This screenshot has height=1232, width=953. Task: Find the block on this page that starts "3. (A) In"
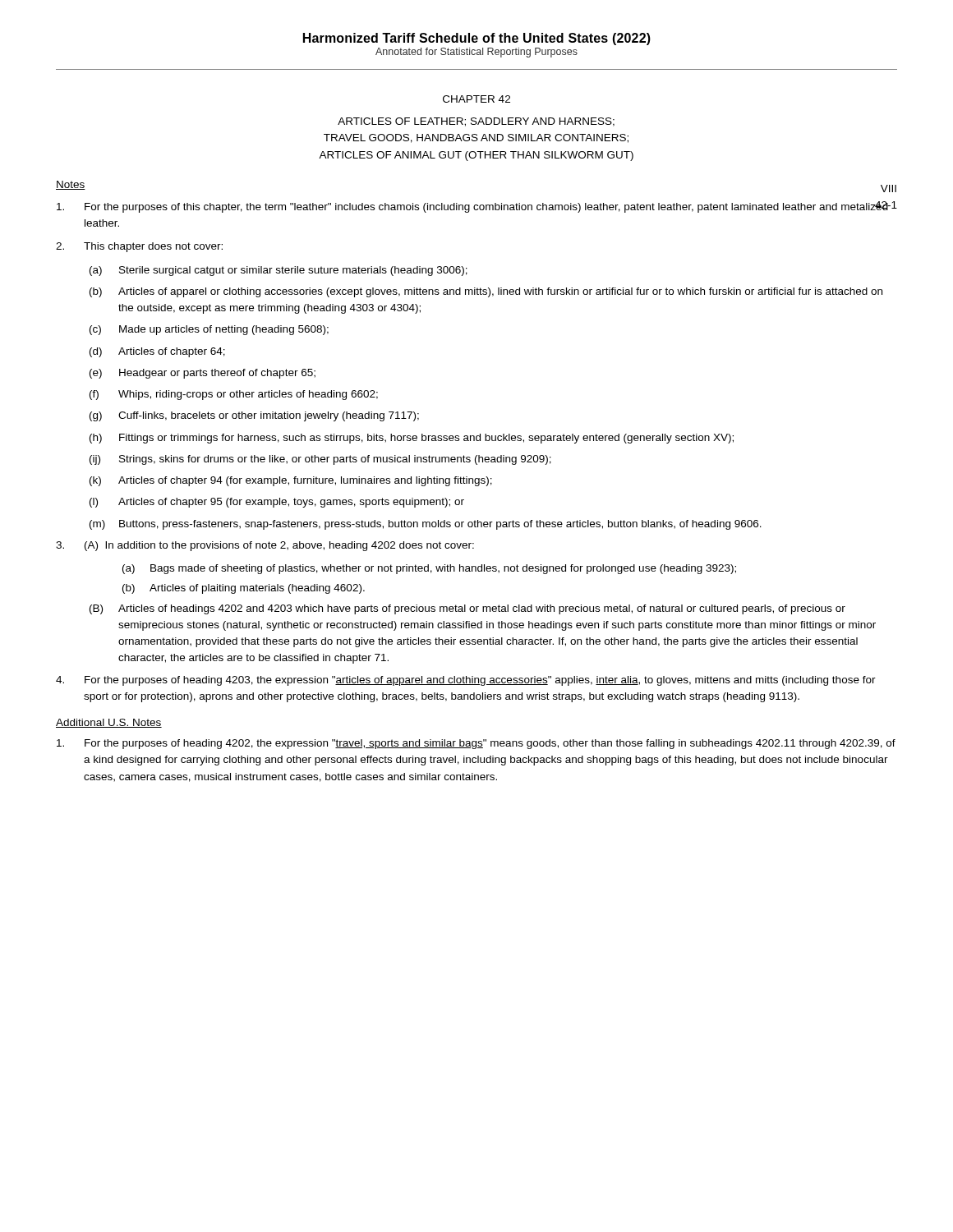coord(476,545)
